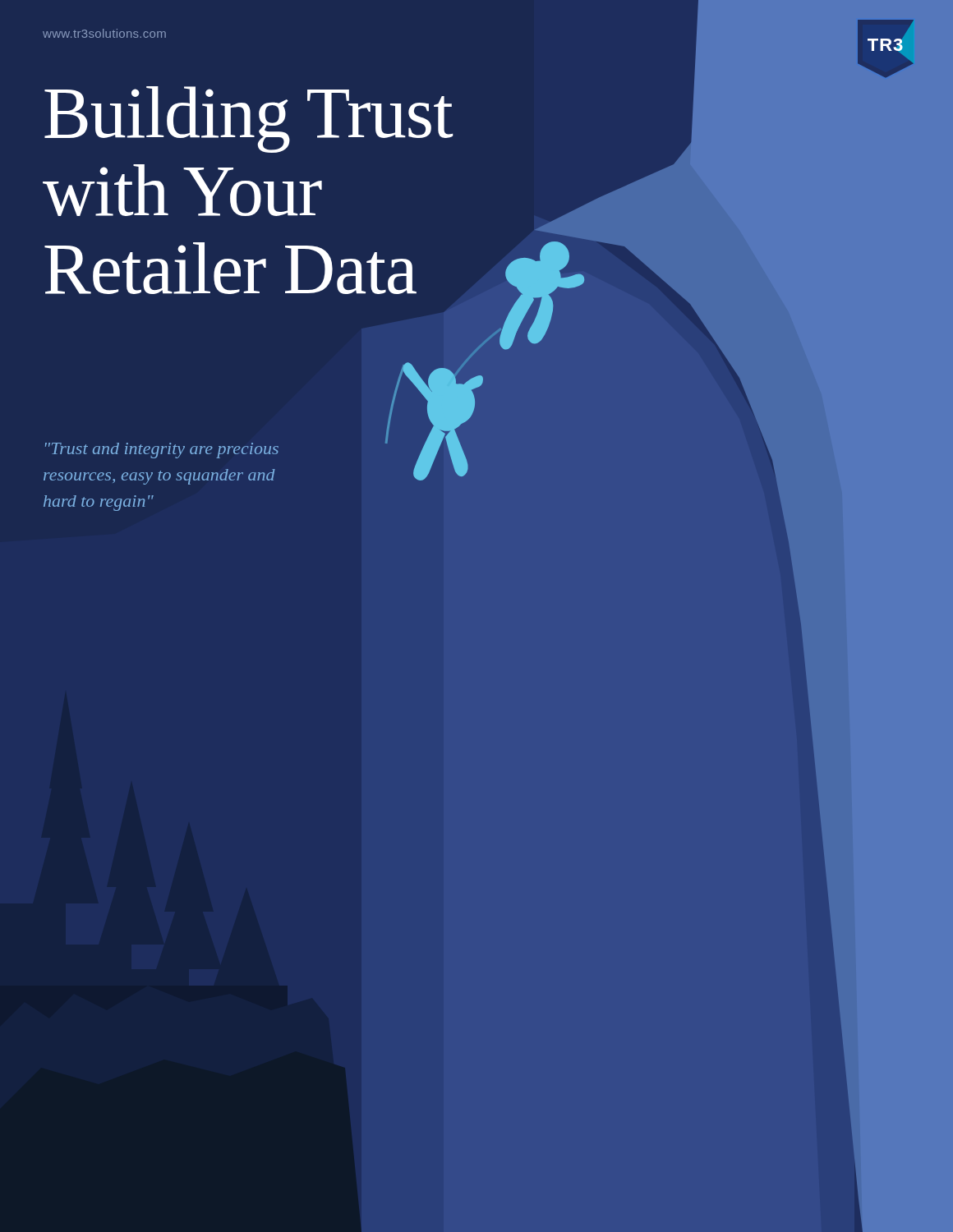The width and height of the screenshot is (953, 1232).
Task: Point to the block starting ""Trust and integrity are precious resources, easy to"
Action: point(174,475)
